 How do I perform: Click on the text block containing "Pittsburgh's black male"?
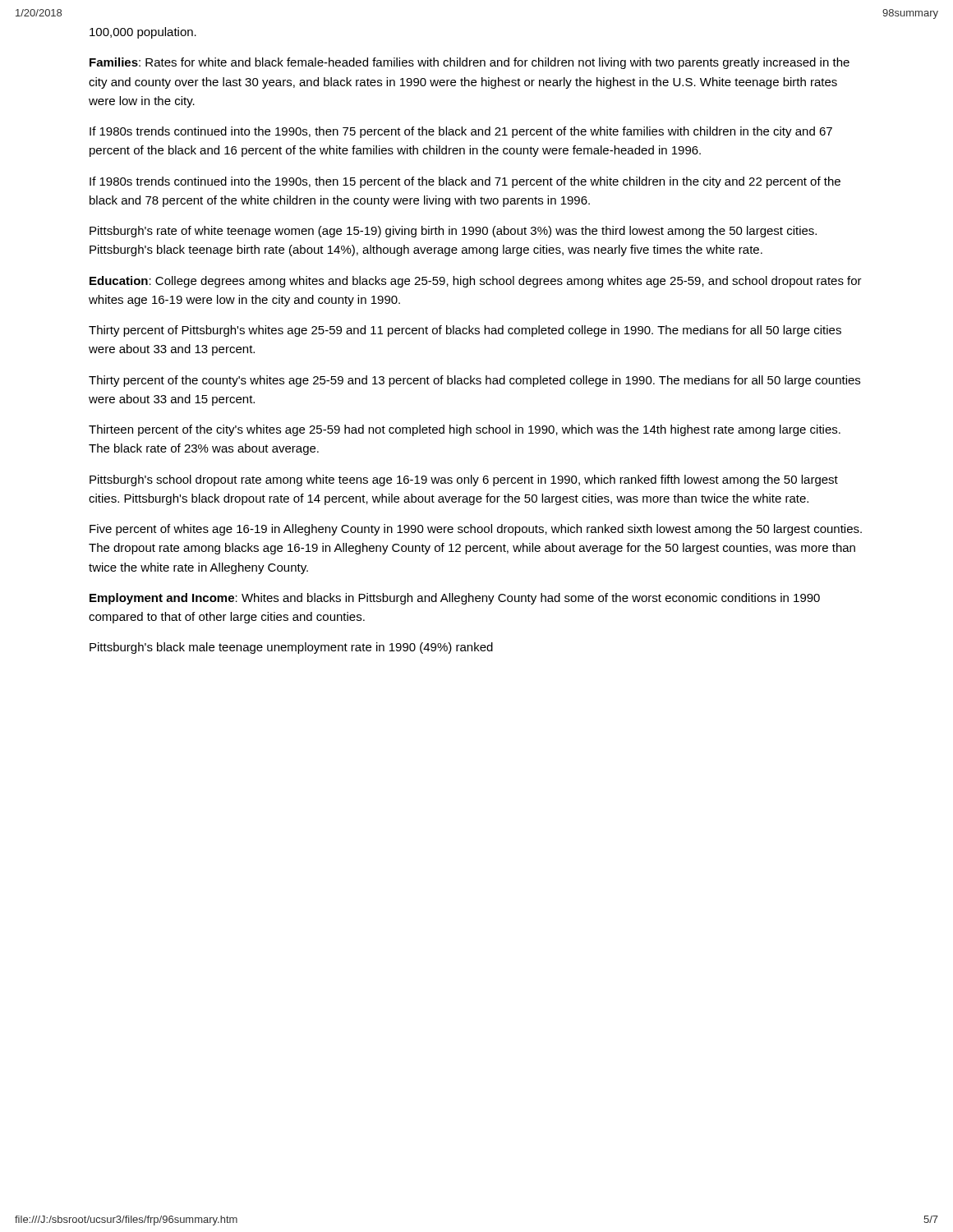pyautogui.click(x=291, y=647)
